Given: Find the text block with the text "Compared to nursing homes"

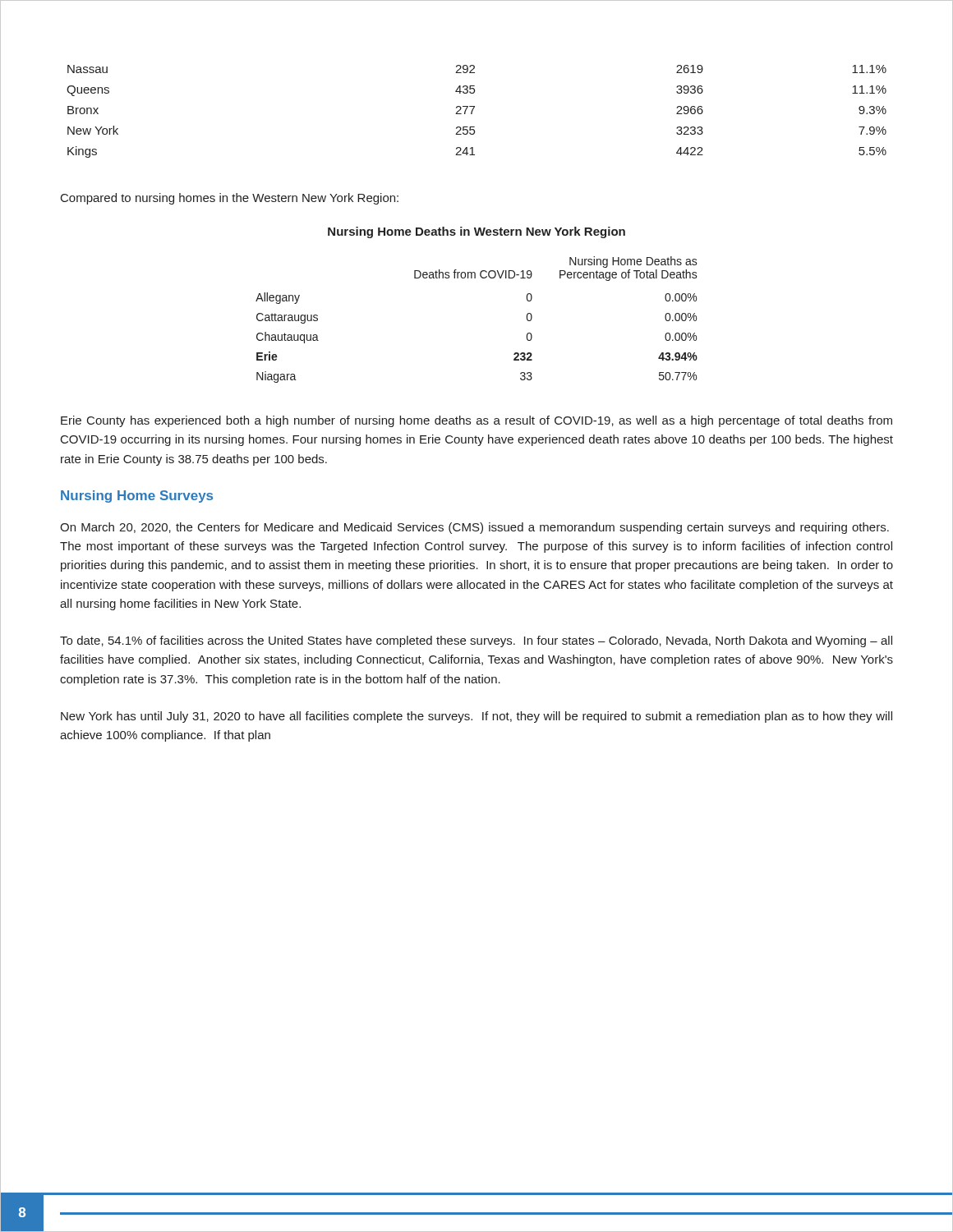Looking at the screenshot, I should (230, 198).
